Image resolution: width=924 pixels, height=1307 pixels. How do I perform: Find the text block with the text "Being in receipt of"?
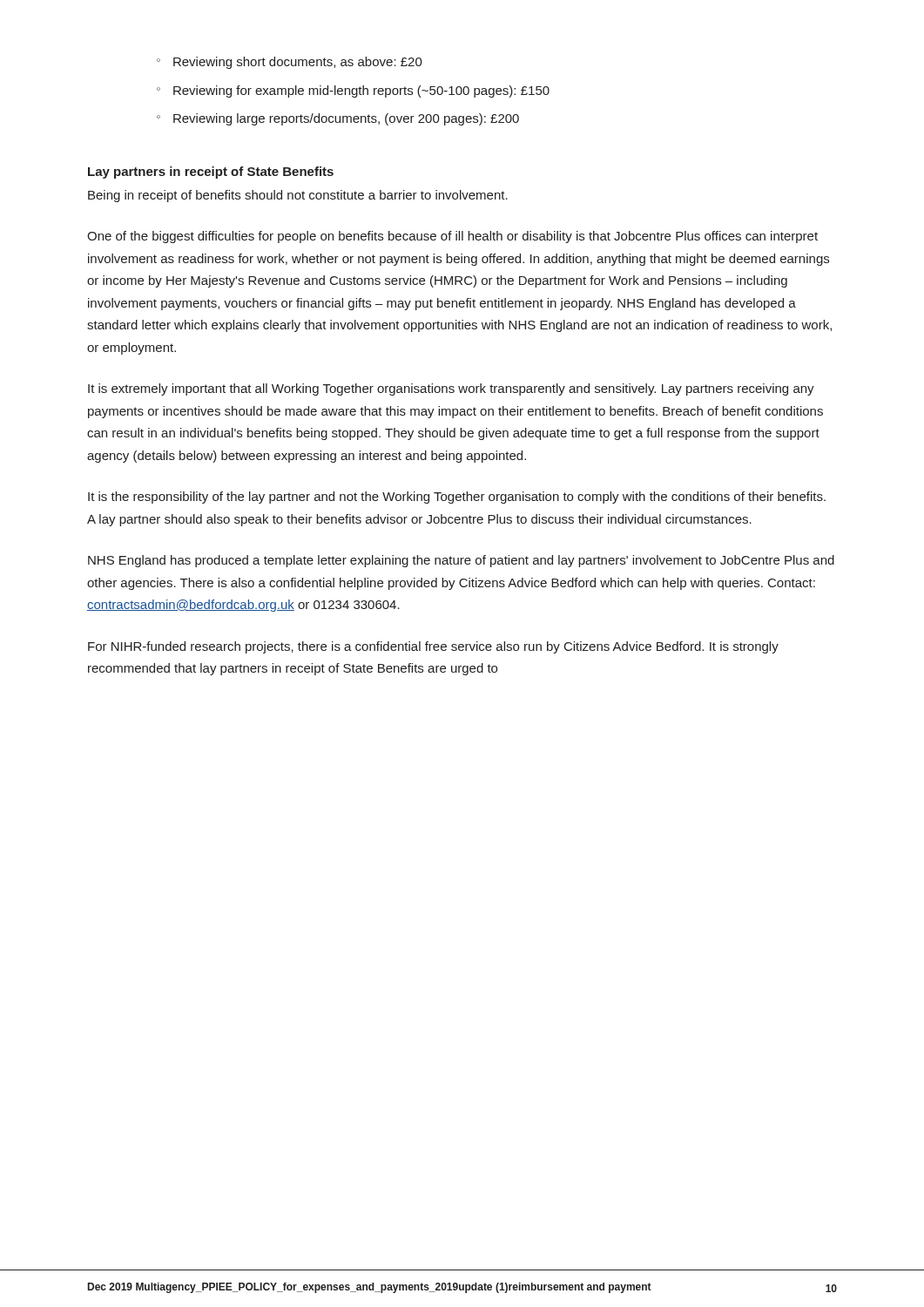tap(298, 194)
